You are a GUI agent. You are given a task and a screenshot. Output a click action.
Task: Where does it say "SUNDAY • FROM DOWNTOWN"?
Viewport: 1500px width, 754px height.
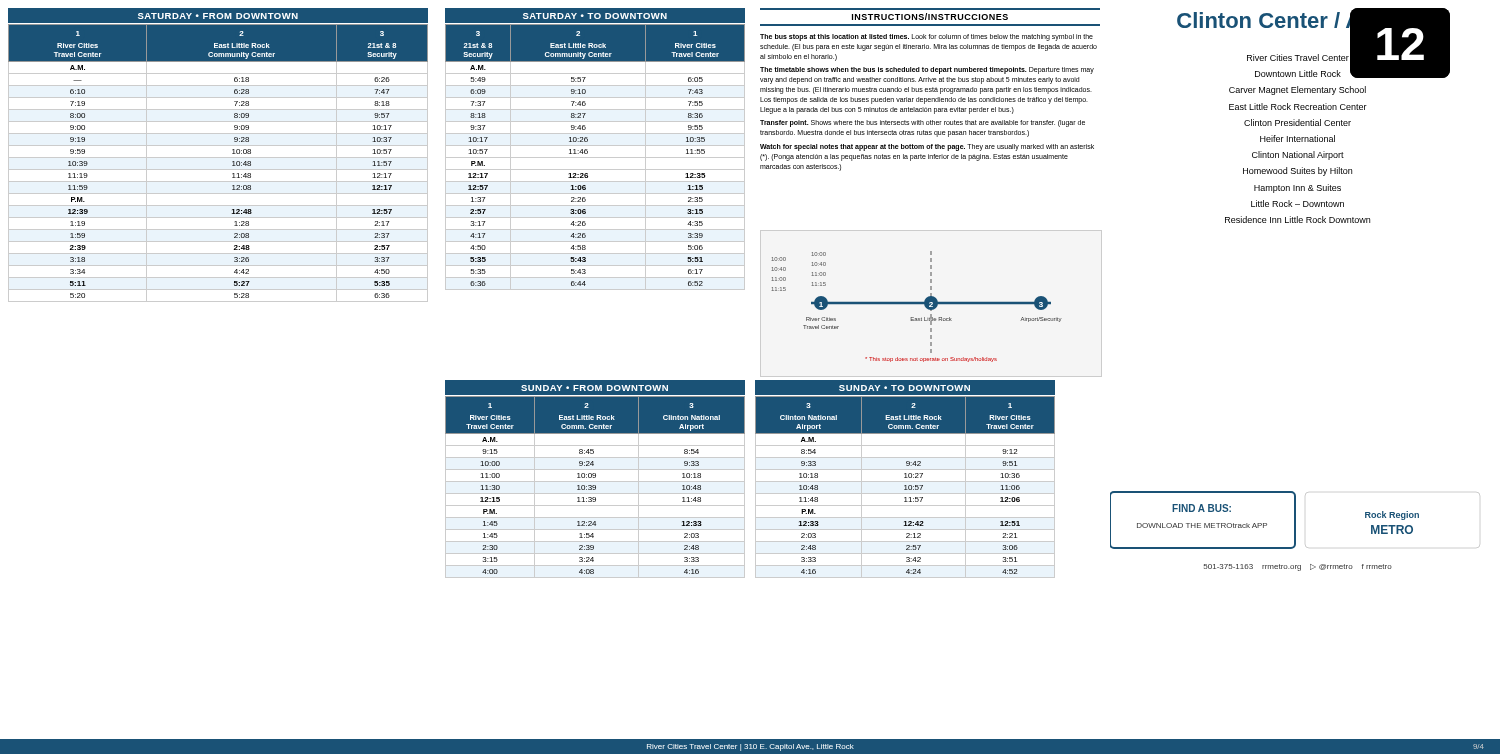[x=595, y=388]
